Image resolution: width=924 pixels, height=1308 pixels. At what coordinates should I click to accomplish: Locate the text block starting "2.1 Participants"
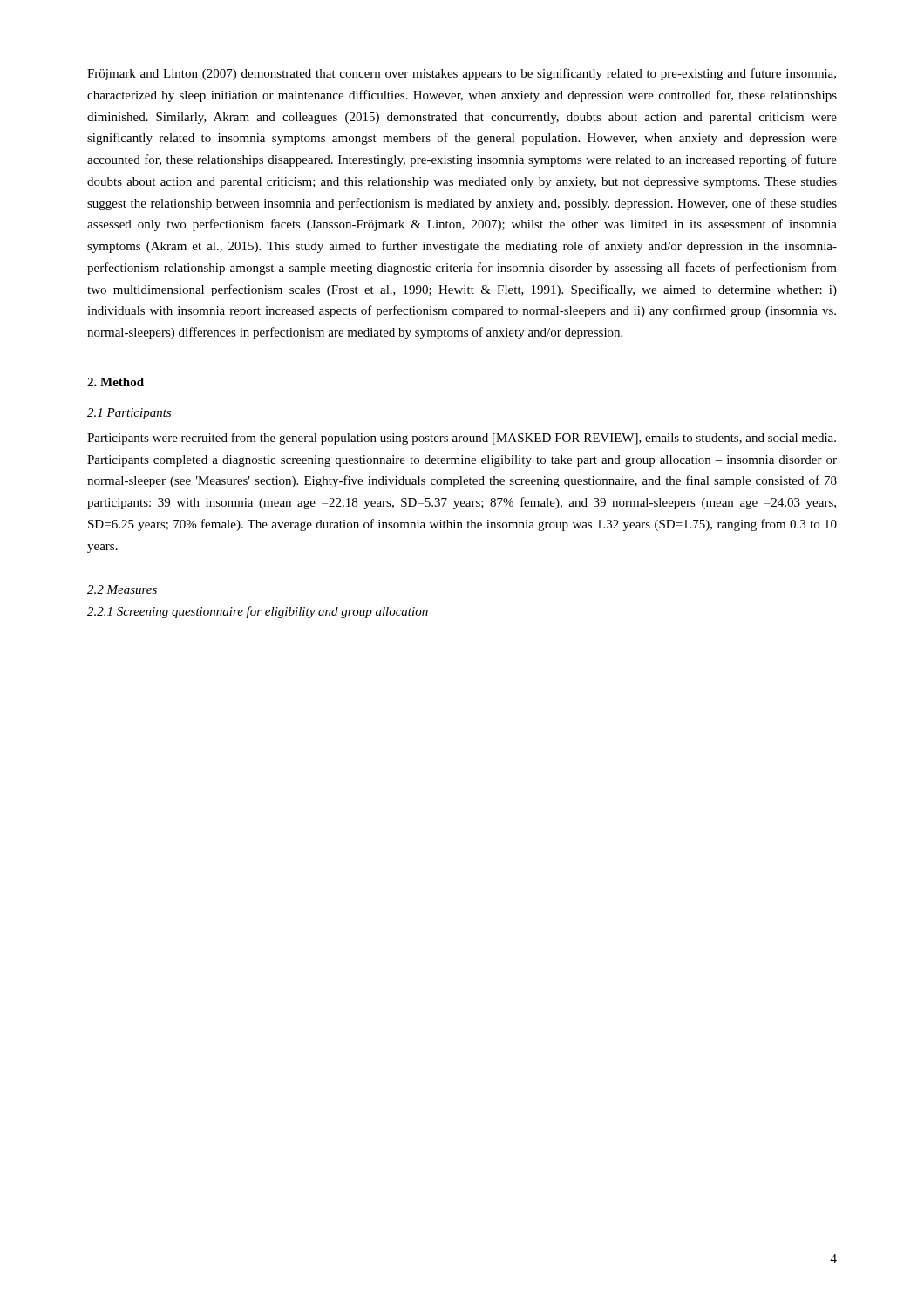pyautogui.click(x=129, y=412)
